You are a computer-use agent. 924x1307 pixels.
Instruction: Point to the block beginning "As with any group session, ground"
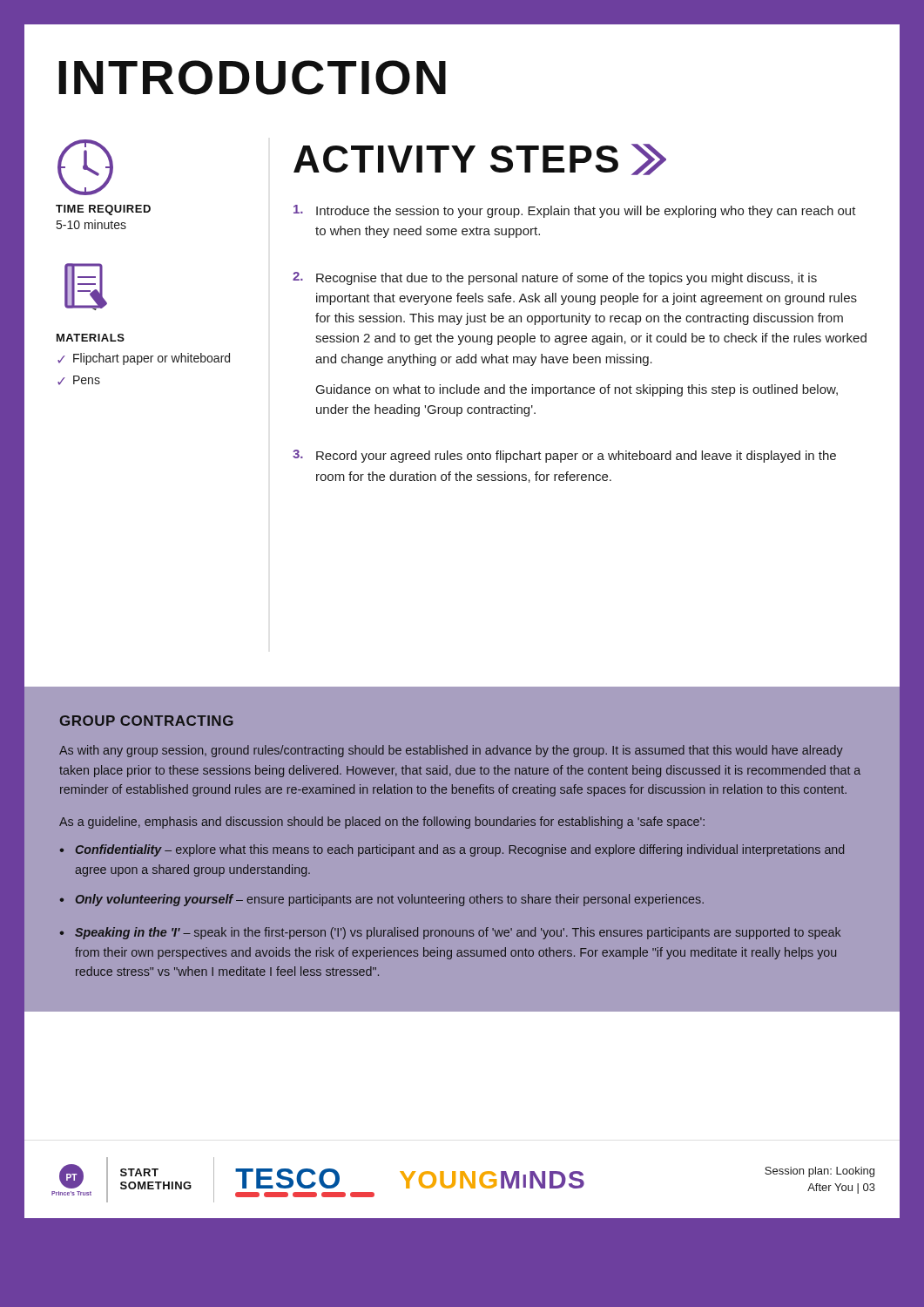pos(460,770)
